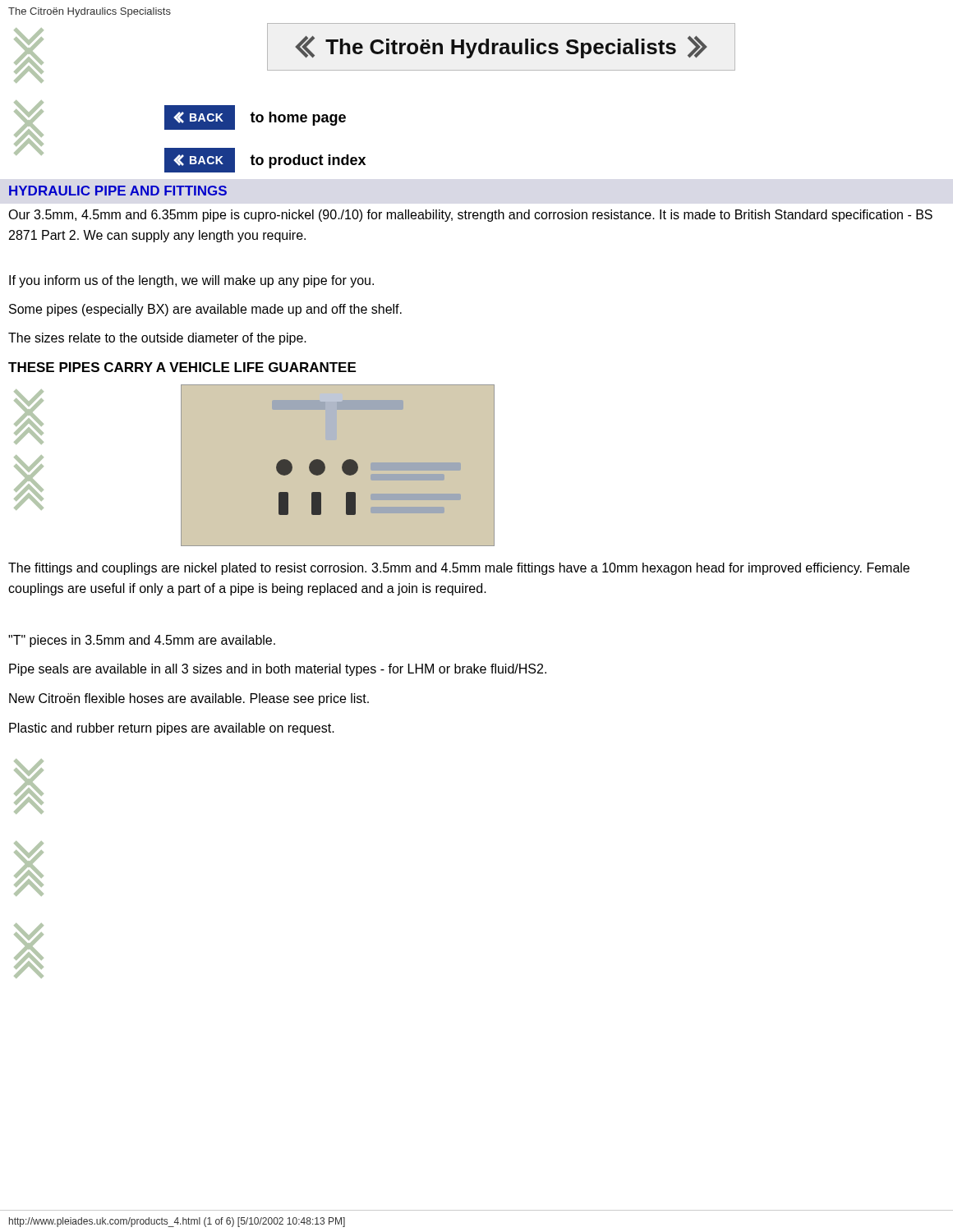Click on the text block that reads "Some pipes (especially BX) are available made up"
The height and width of the screenshot is (1232, 953).
[205, 309]
